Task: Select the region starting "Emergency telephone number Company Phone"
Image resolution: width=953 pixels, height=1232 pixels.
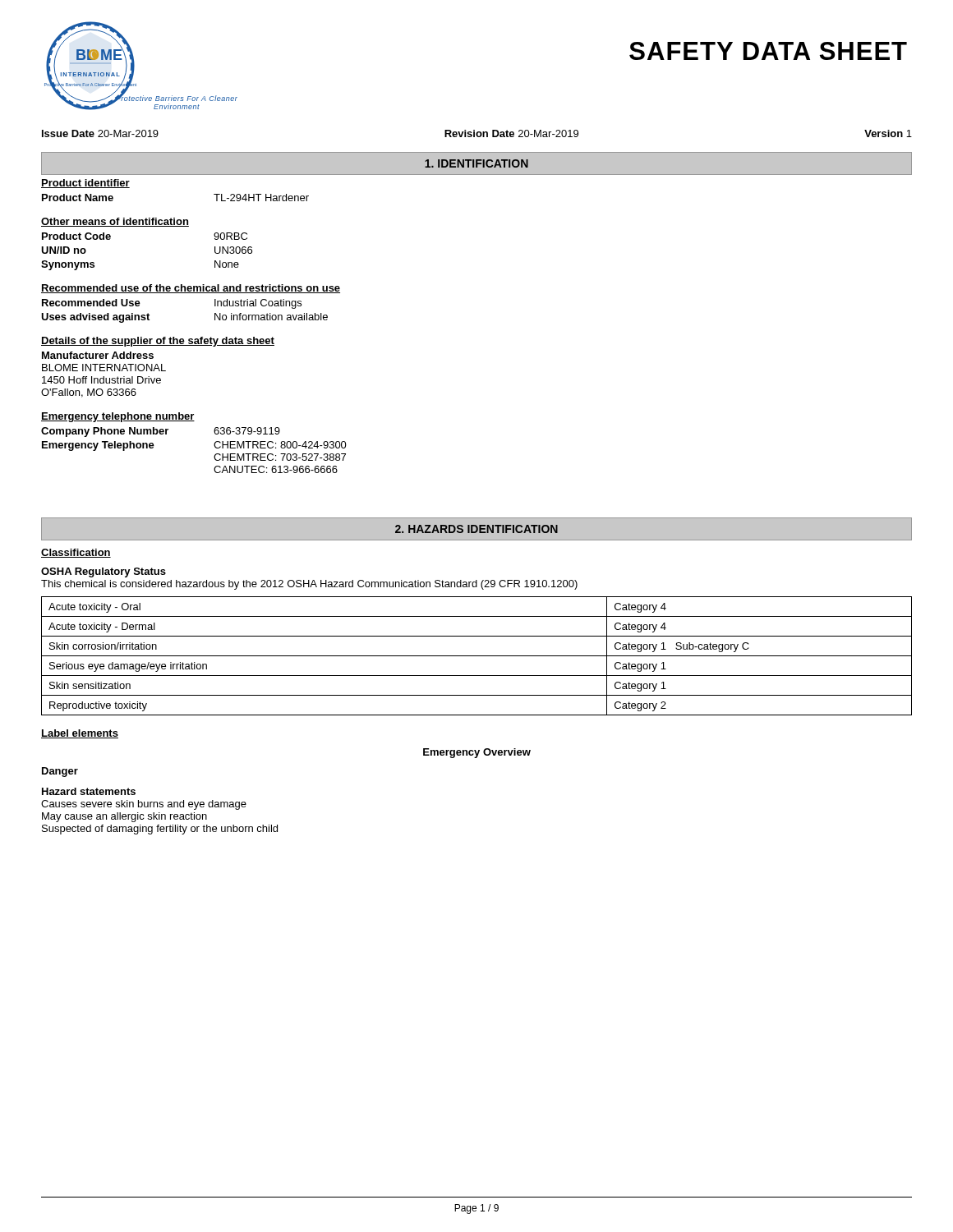Action: coord(118,417)
